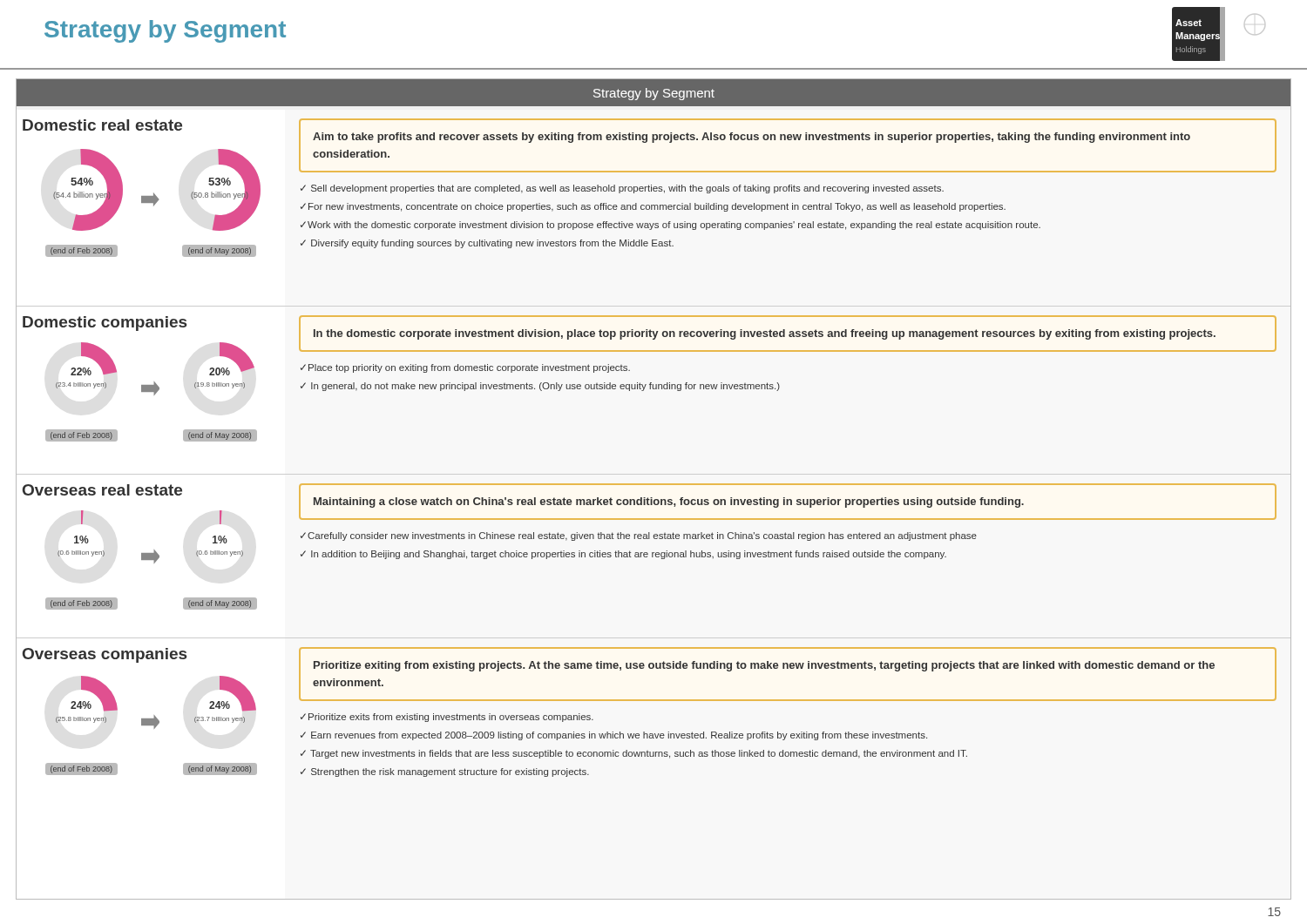Where does it say "Domestic real estate"?
This screenshot has width=1307, height=924.
pos(102,125)
